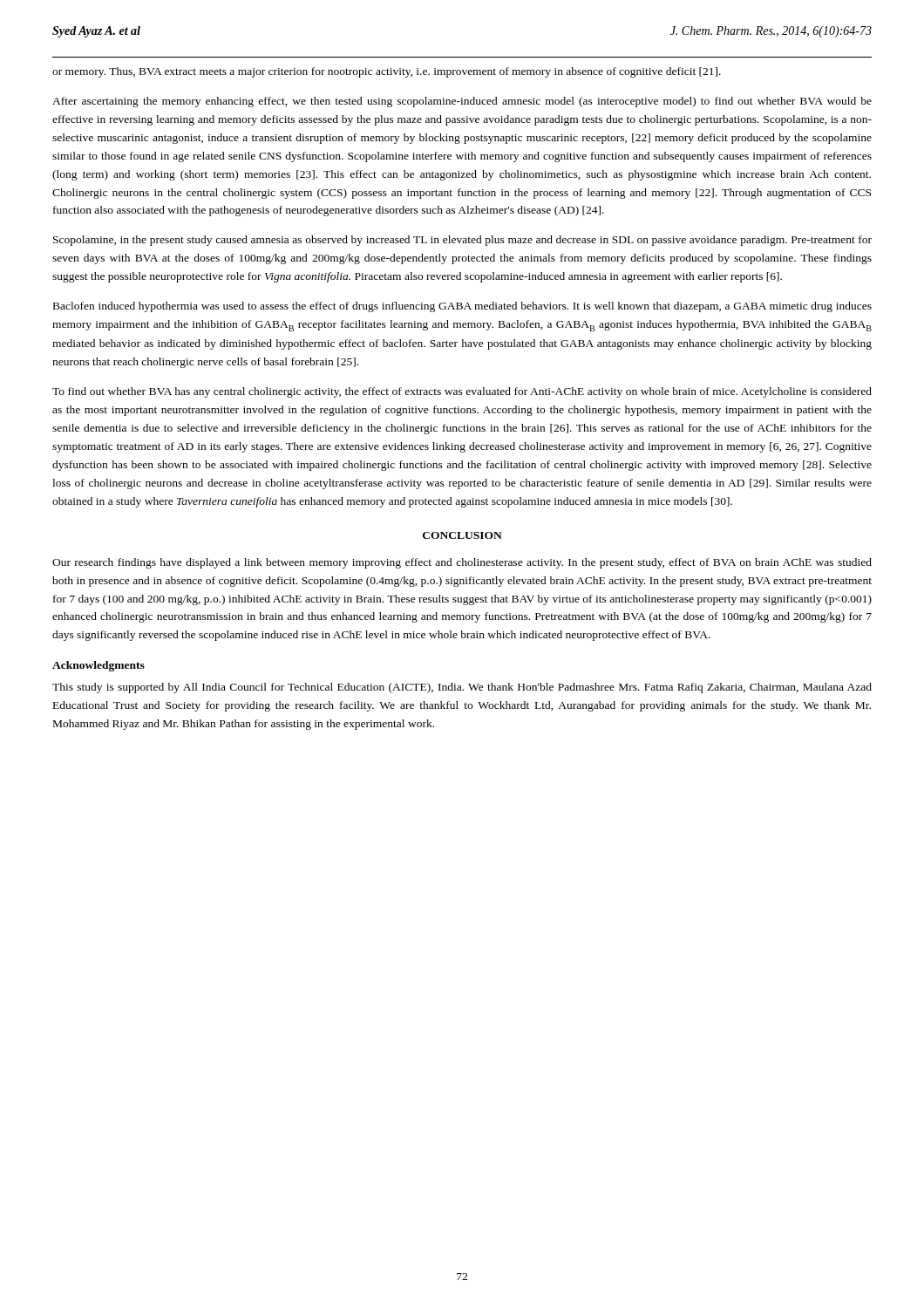The height and width of the screenshot is (1308, 924).
Task: Click the passage that begins "Our research findings have displayed a link between"
Action: click(x=462, y=599)
